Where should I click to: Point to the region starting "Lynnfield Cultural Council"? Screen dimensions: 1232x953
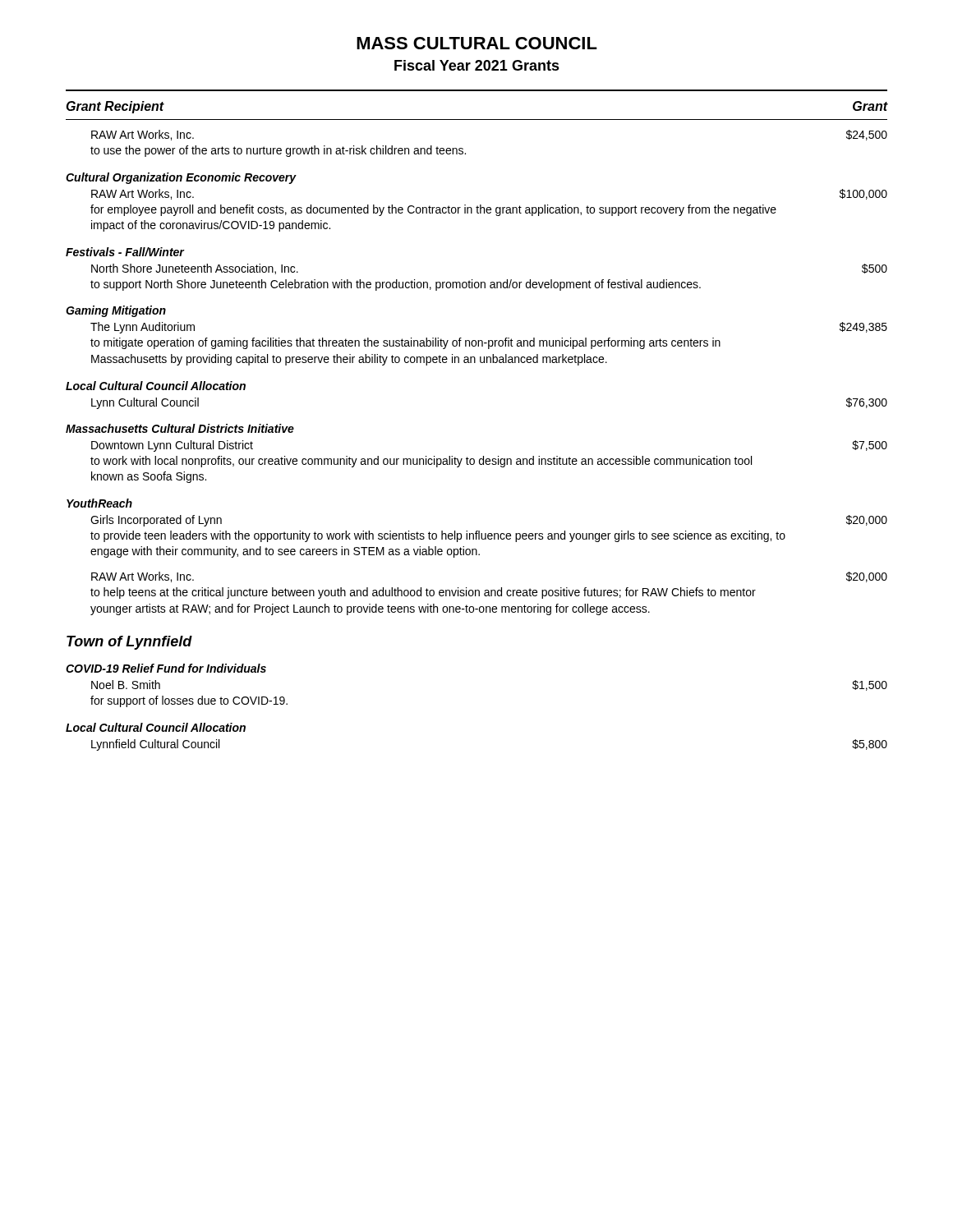click(x=155, y=745)
